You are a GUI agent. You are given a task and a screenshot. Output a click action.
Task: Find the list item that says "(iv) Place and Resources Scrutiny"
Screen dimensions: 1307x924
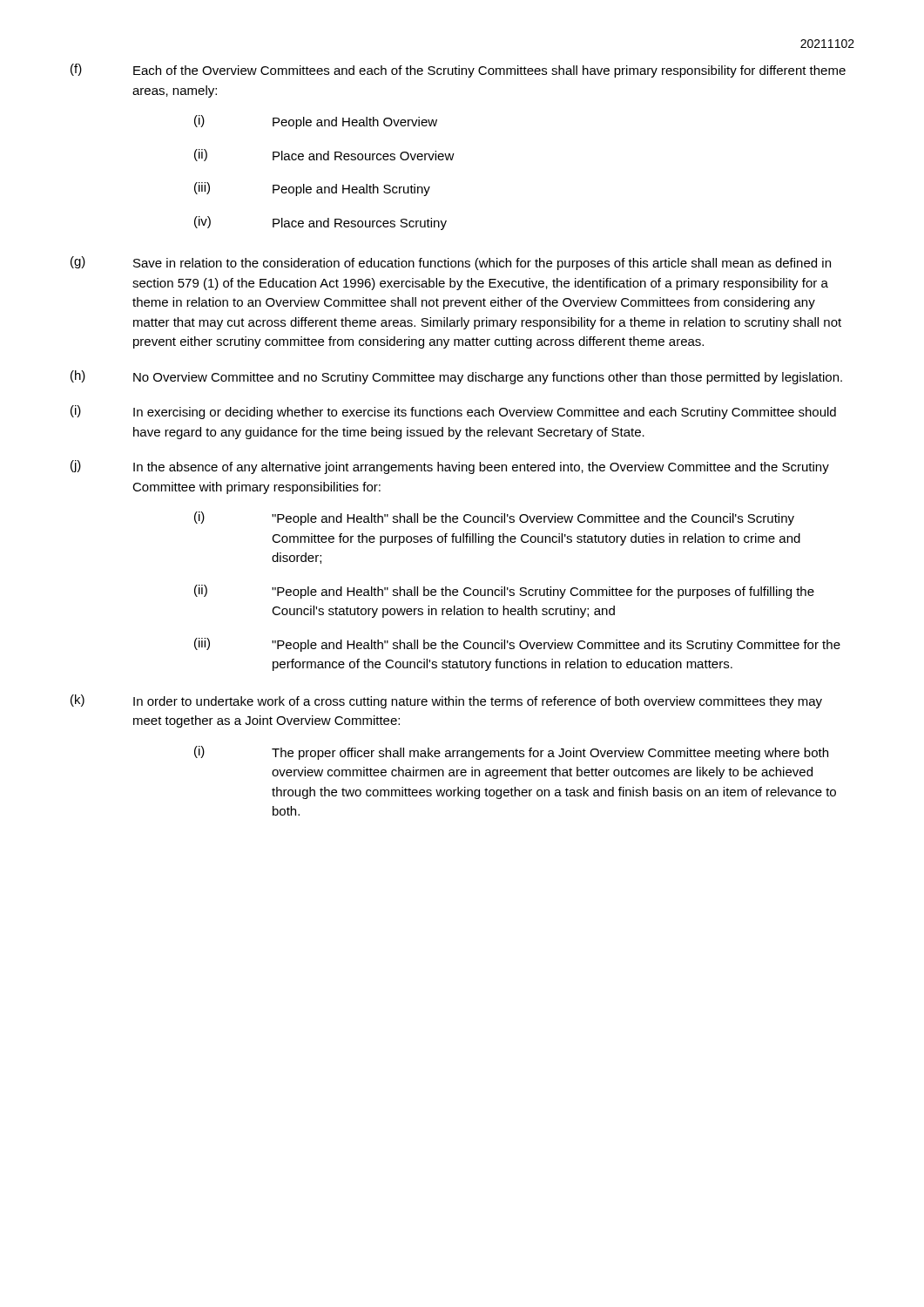pos(320,223)
